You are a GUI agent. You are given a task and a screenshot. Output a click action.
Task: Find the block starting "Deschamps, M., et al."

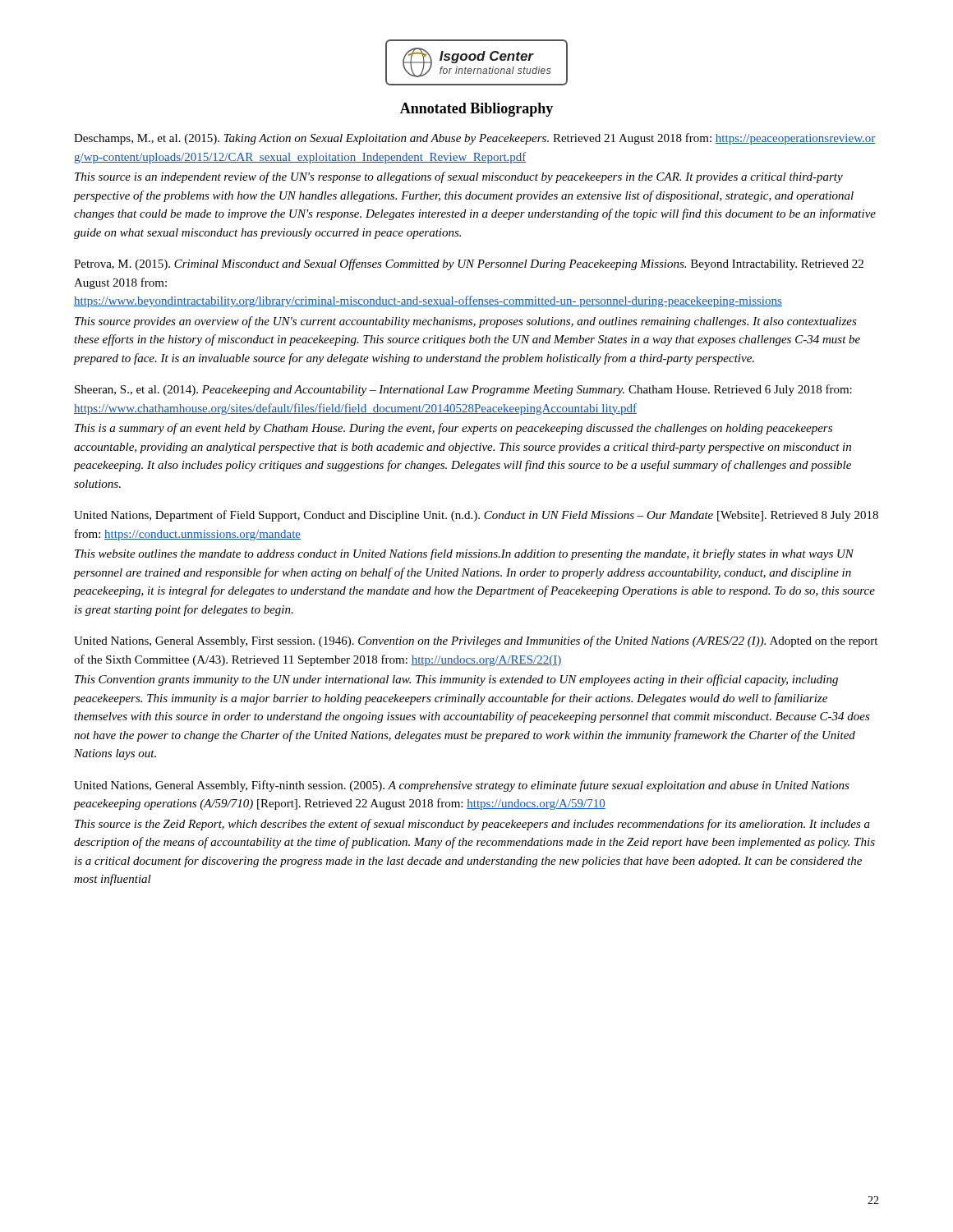pos(476,186)
